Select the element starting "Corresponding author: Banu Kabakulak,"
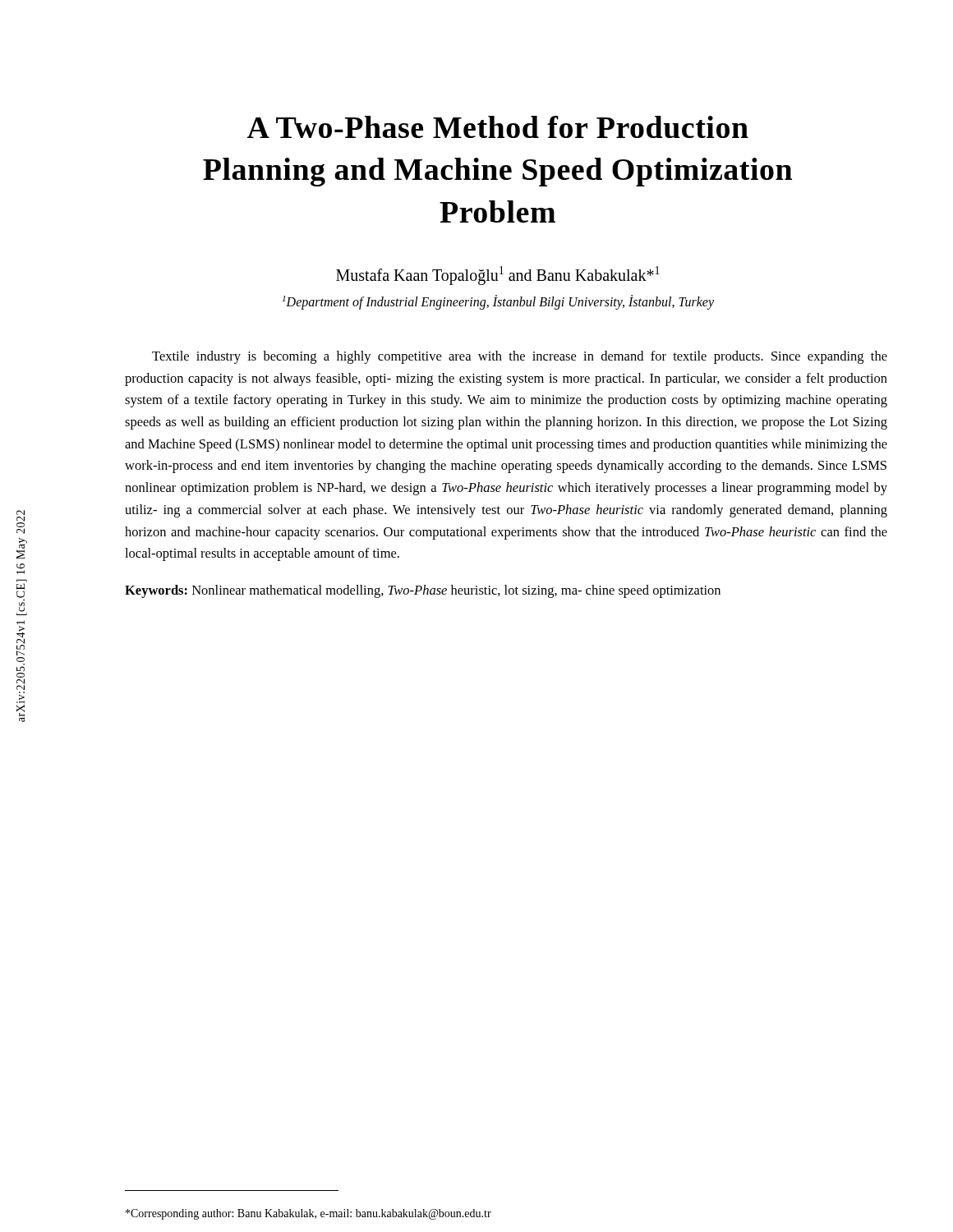Screen dimensions: 1232x953 pyautogui.click(x=308, y=1214)
